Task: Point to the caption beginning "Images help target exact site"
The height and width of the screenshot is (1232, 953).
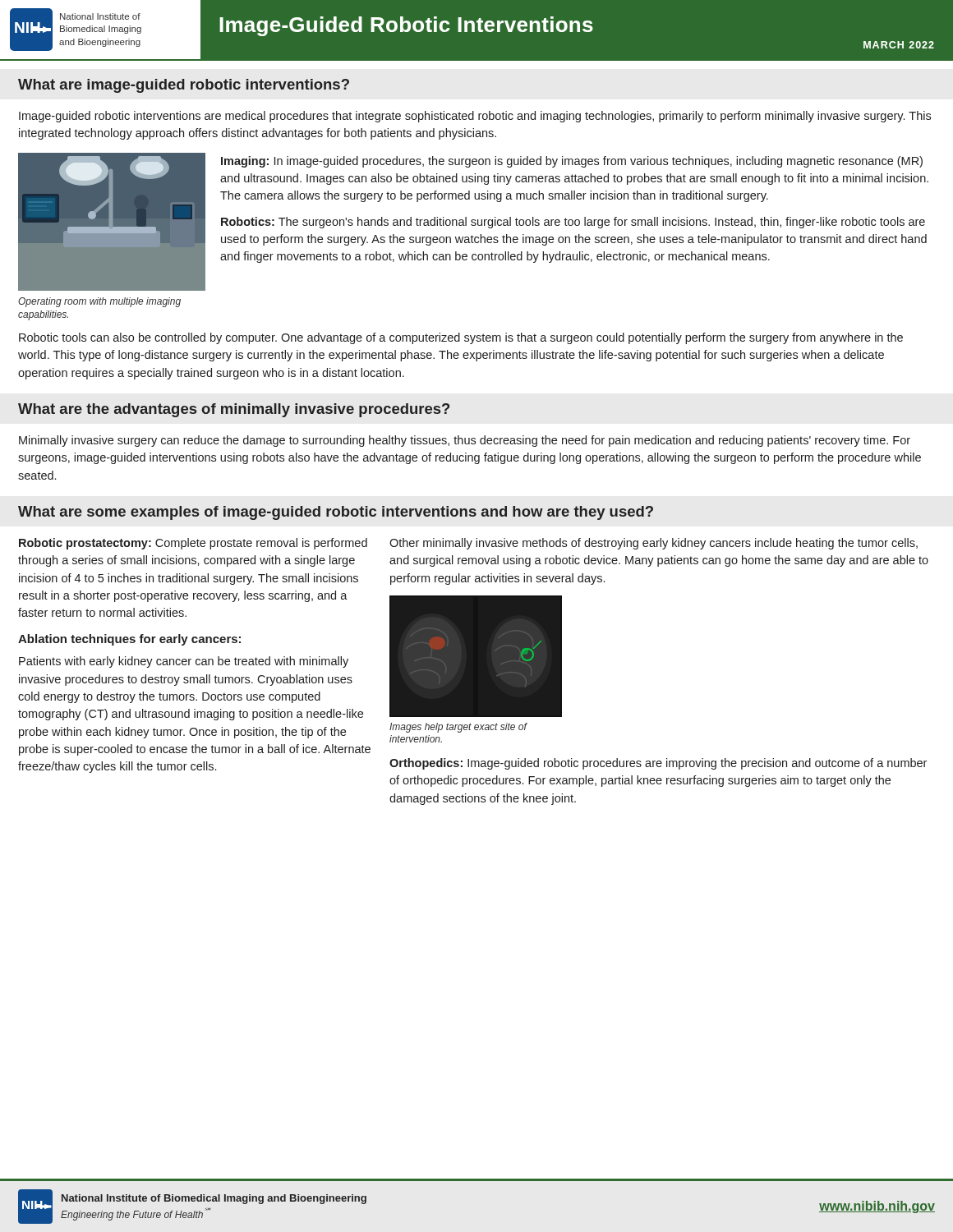Action: click(458, 733)
